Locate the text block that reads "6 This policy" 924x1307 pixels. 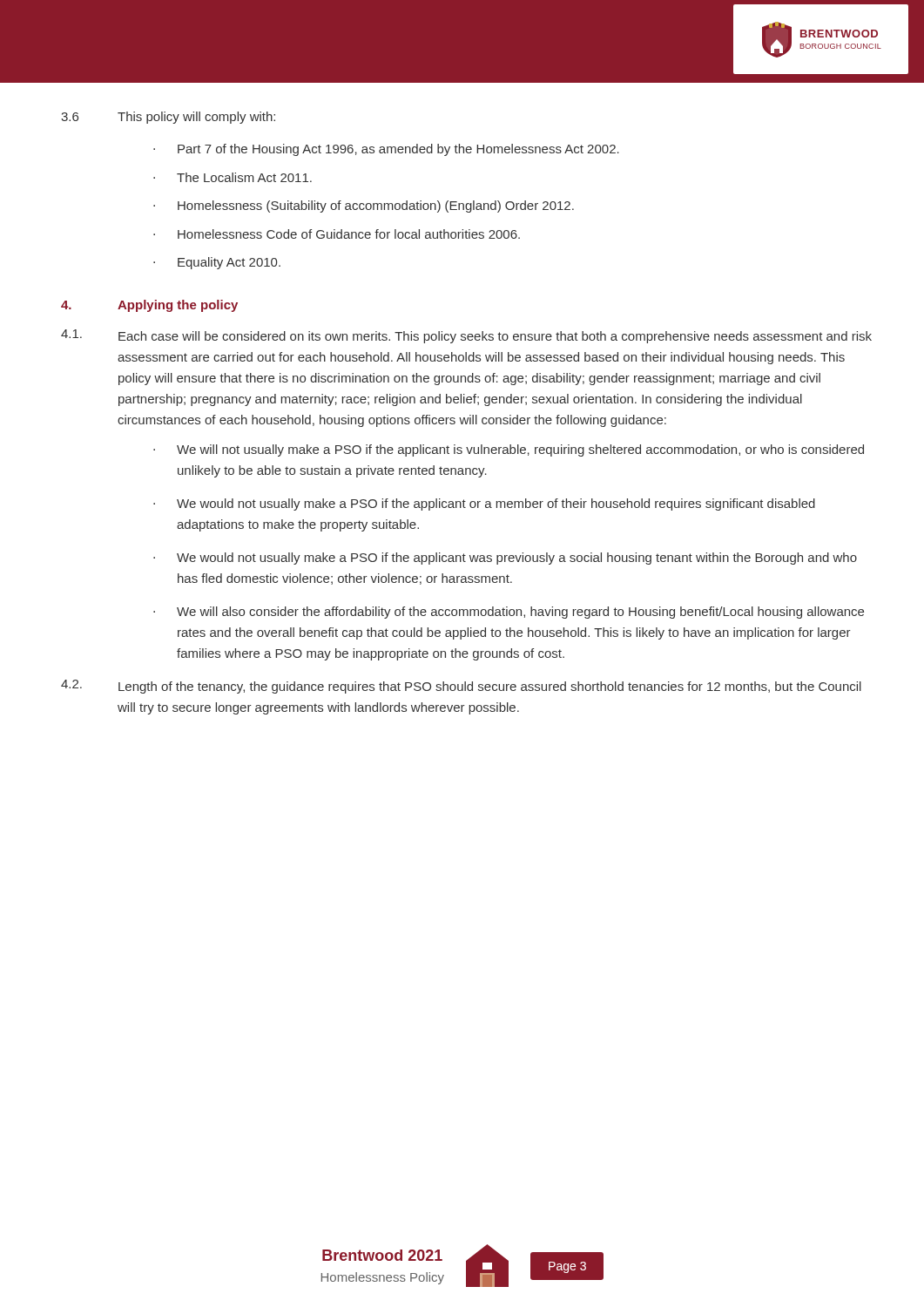tap(169, 116)
